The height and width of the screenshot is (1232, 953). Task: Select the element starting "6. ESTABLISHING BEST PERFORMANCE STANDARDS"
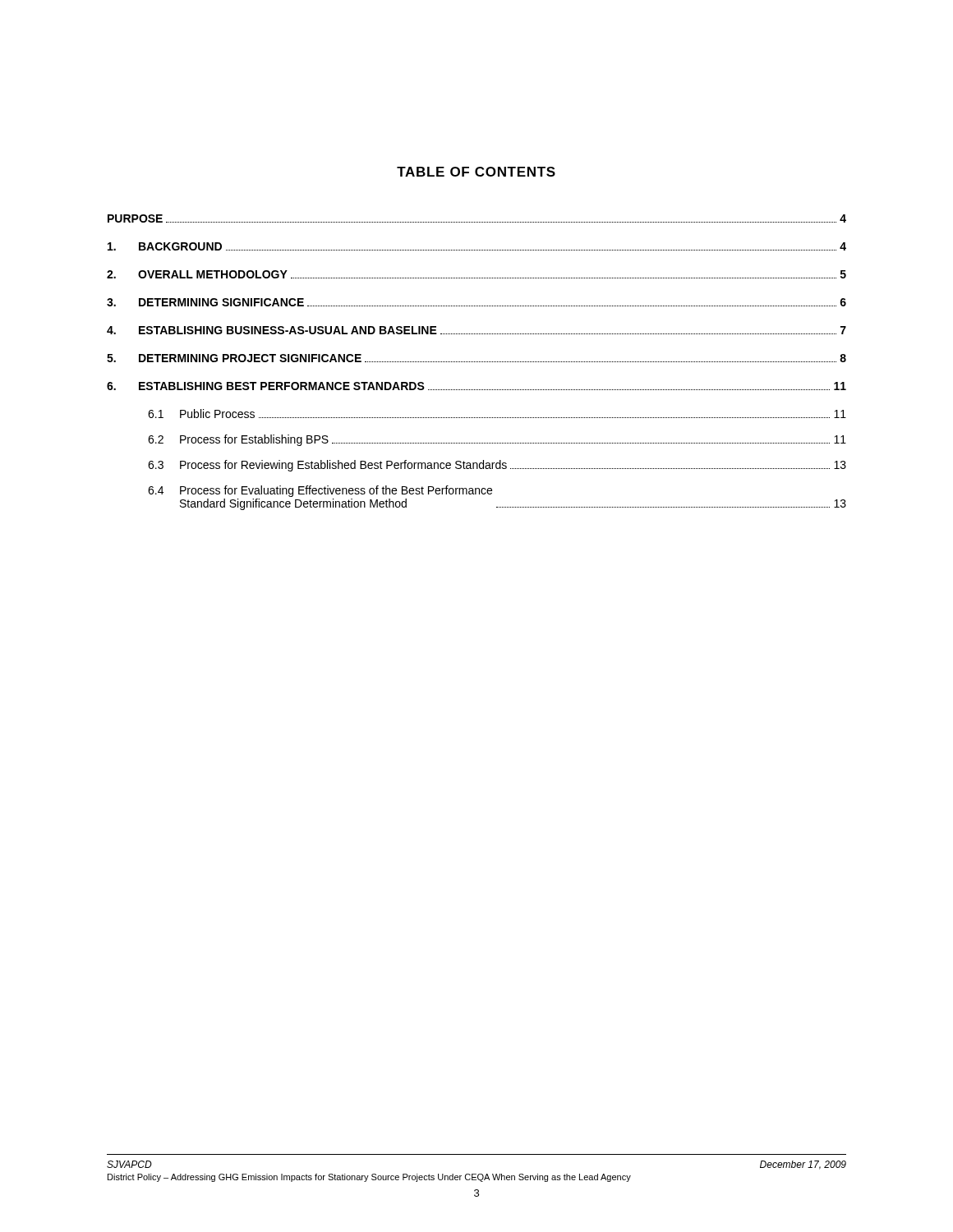pos(476,386)
